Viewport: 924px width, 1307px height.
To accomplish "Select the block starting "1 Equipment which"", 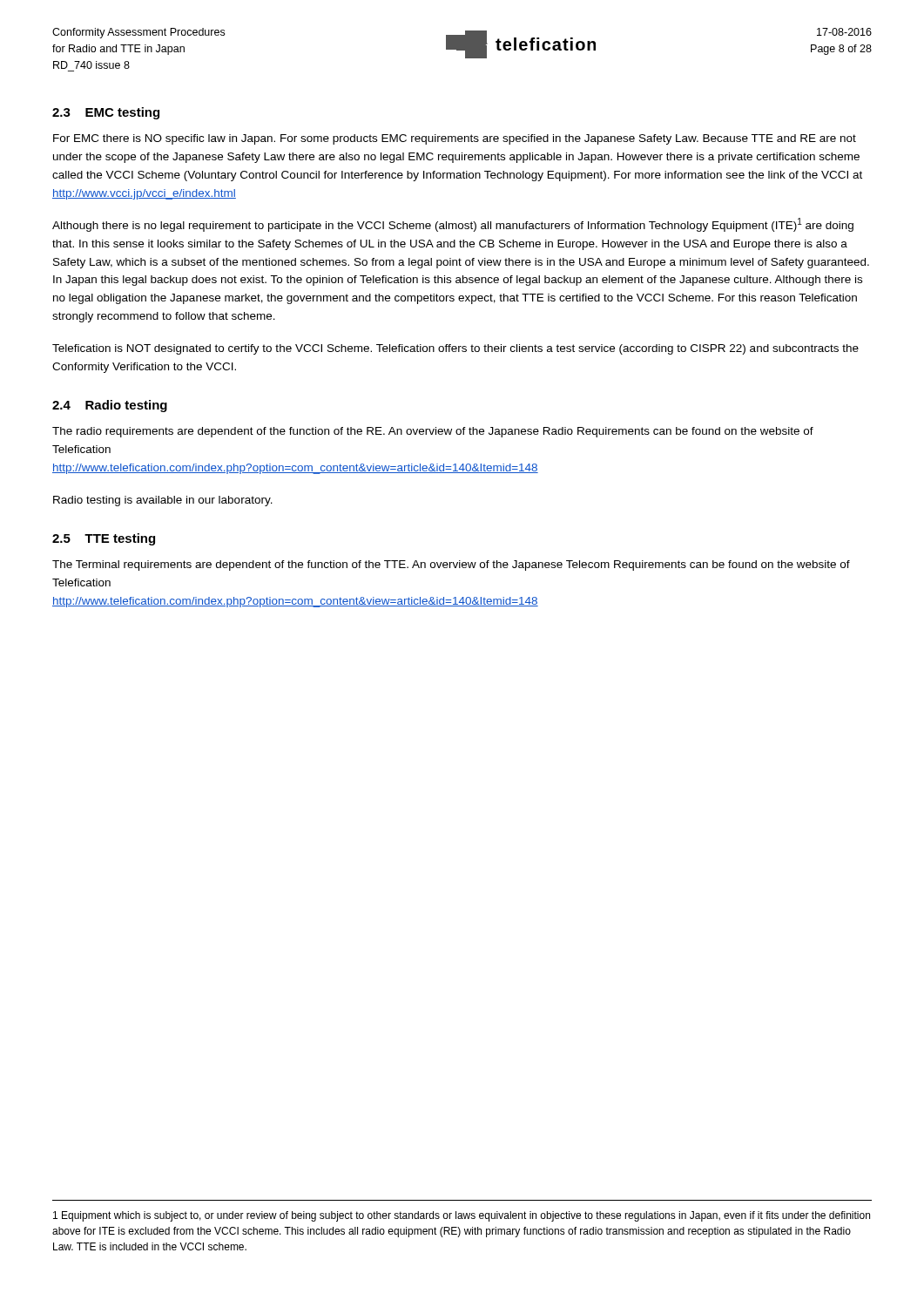I will point(462,1231).
